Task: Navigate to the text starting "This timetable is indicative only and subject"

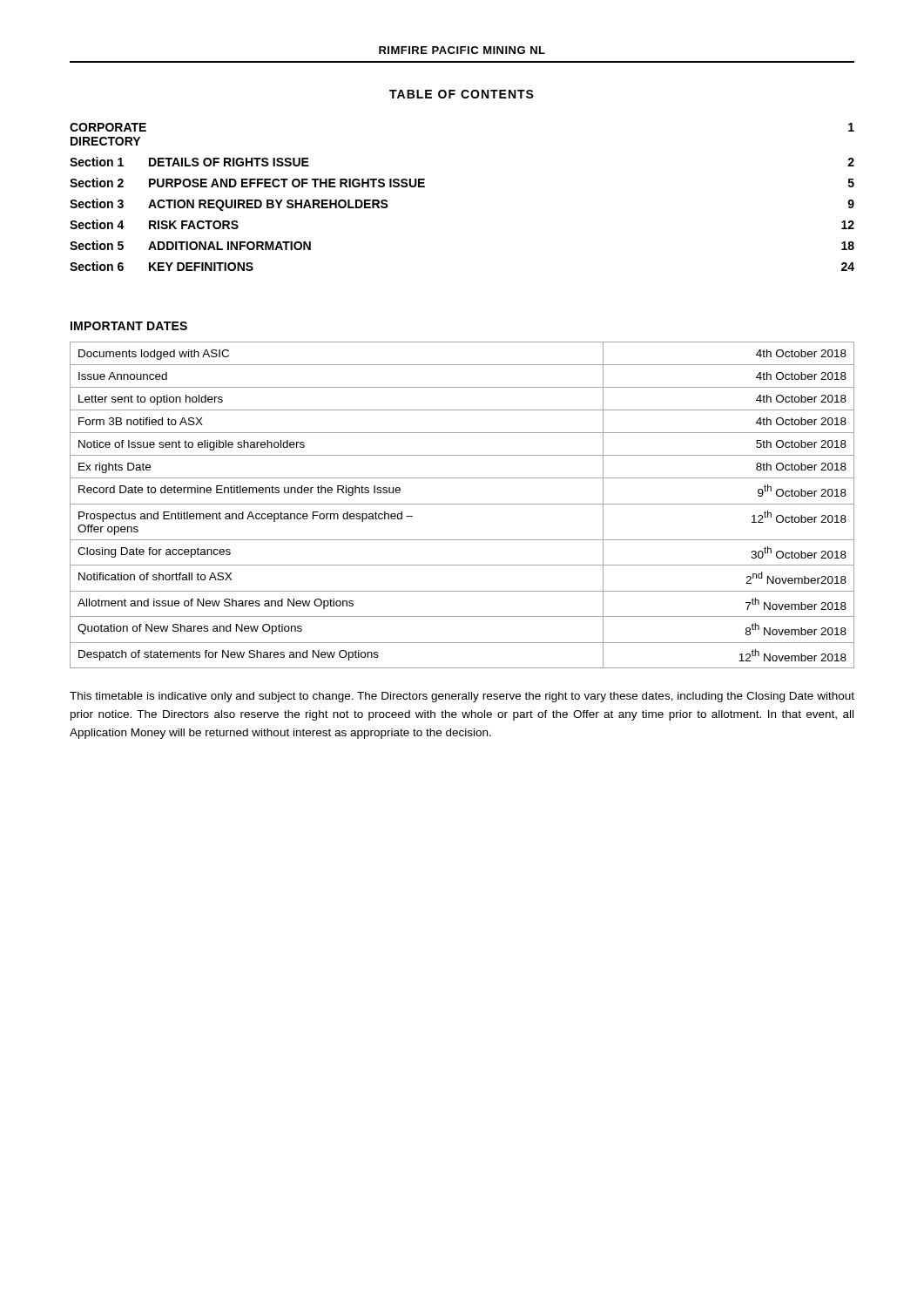Action: tap(462, 714)
